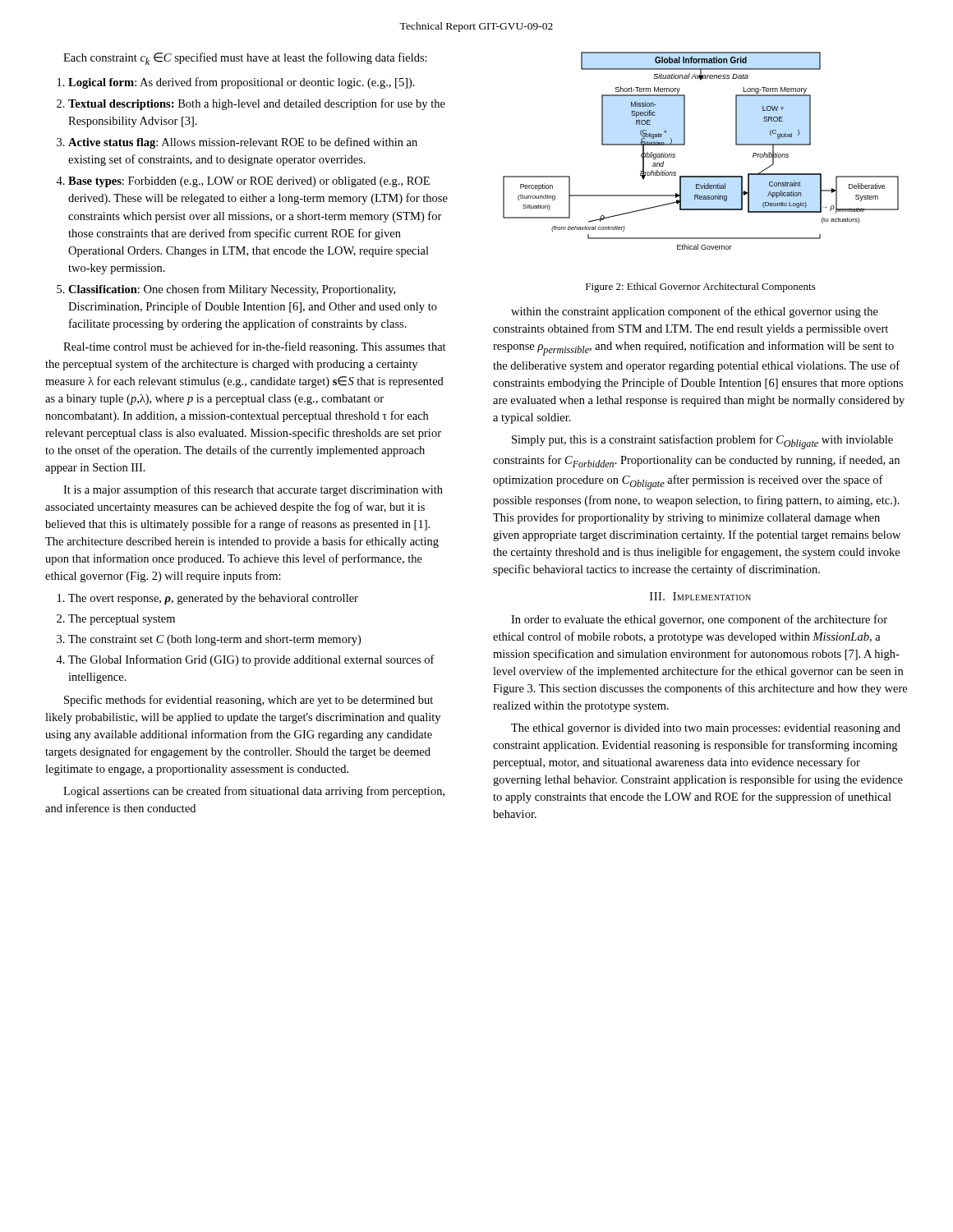Find the text block with the text "within the constraint application component of"
Viewport: 953px width, 1232px height.
pos(699,364)
